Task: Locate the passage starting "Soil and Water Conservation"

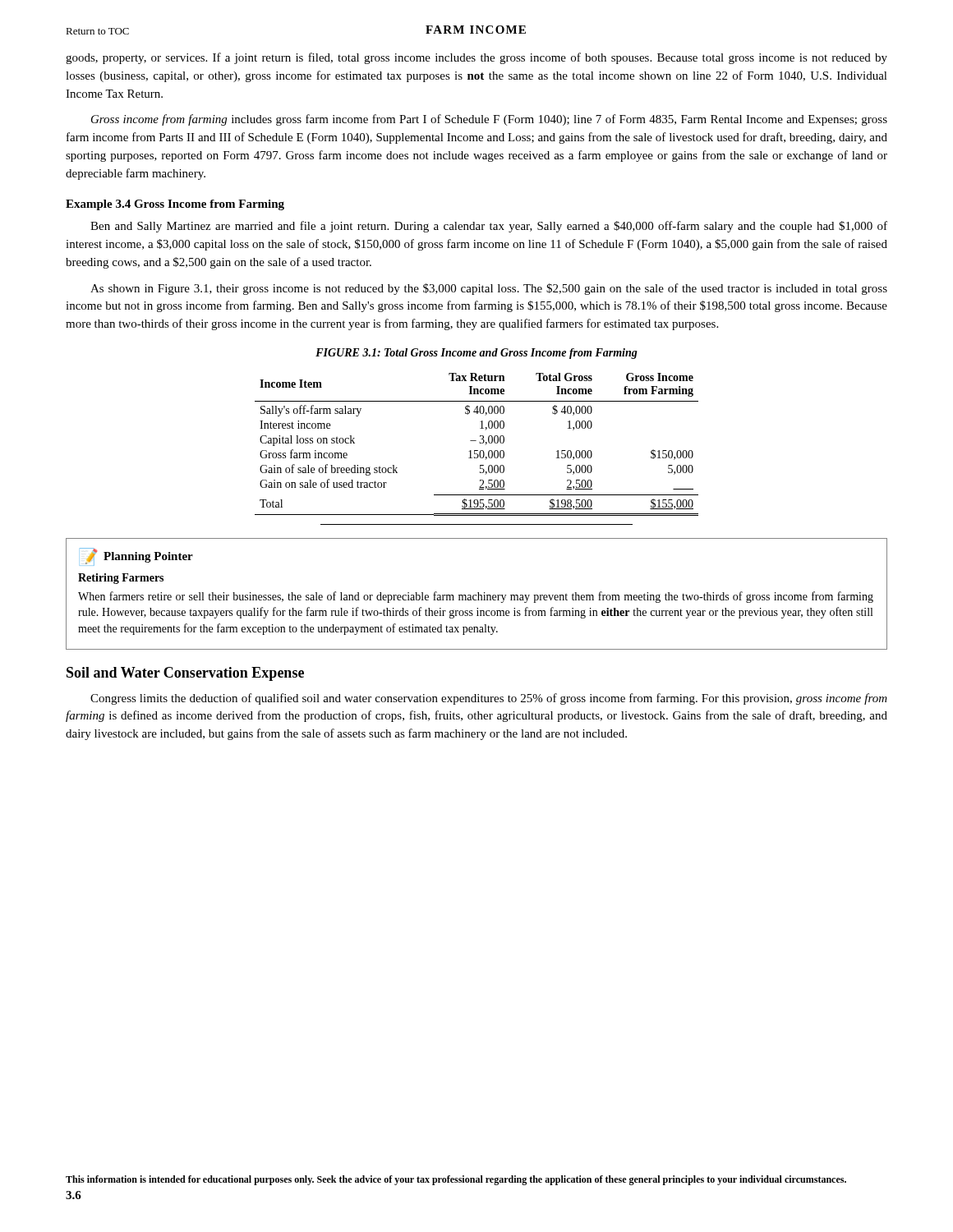Action: 185,672
